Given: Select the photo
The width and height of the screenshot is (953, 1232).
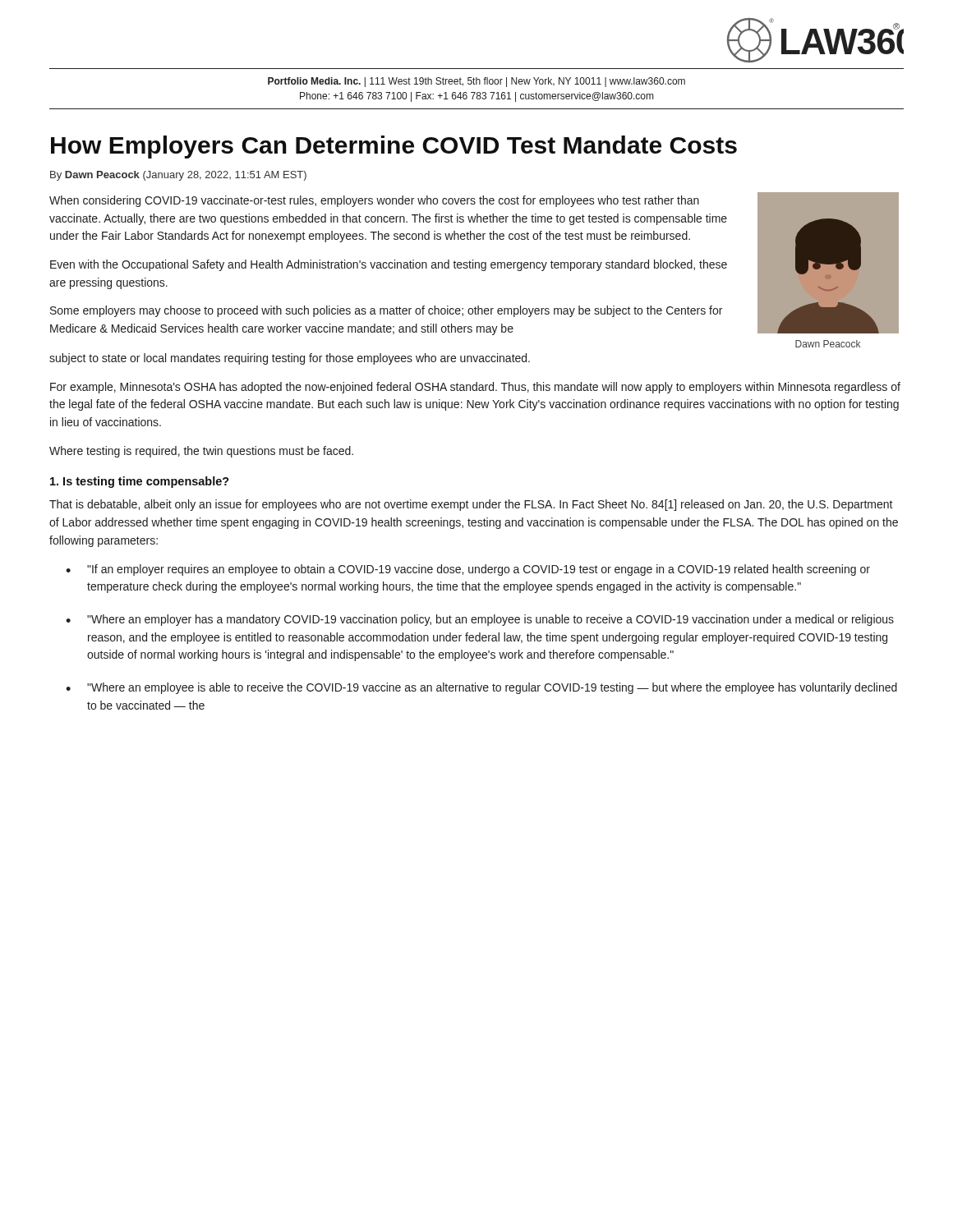Looking at the screenshot, I should coord(828,263).
